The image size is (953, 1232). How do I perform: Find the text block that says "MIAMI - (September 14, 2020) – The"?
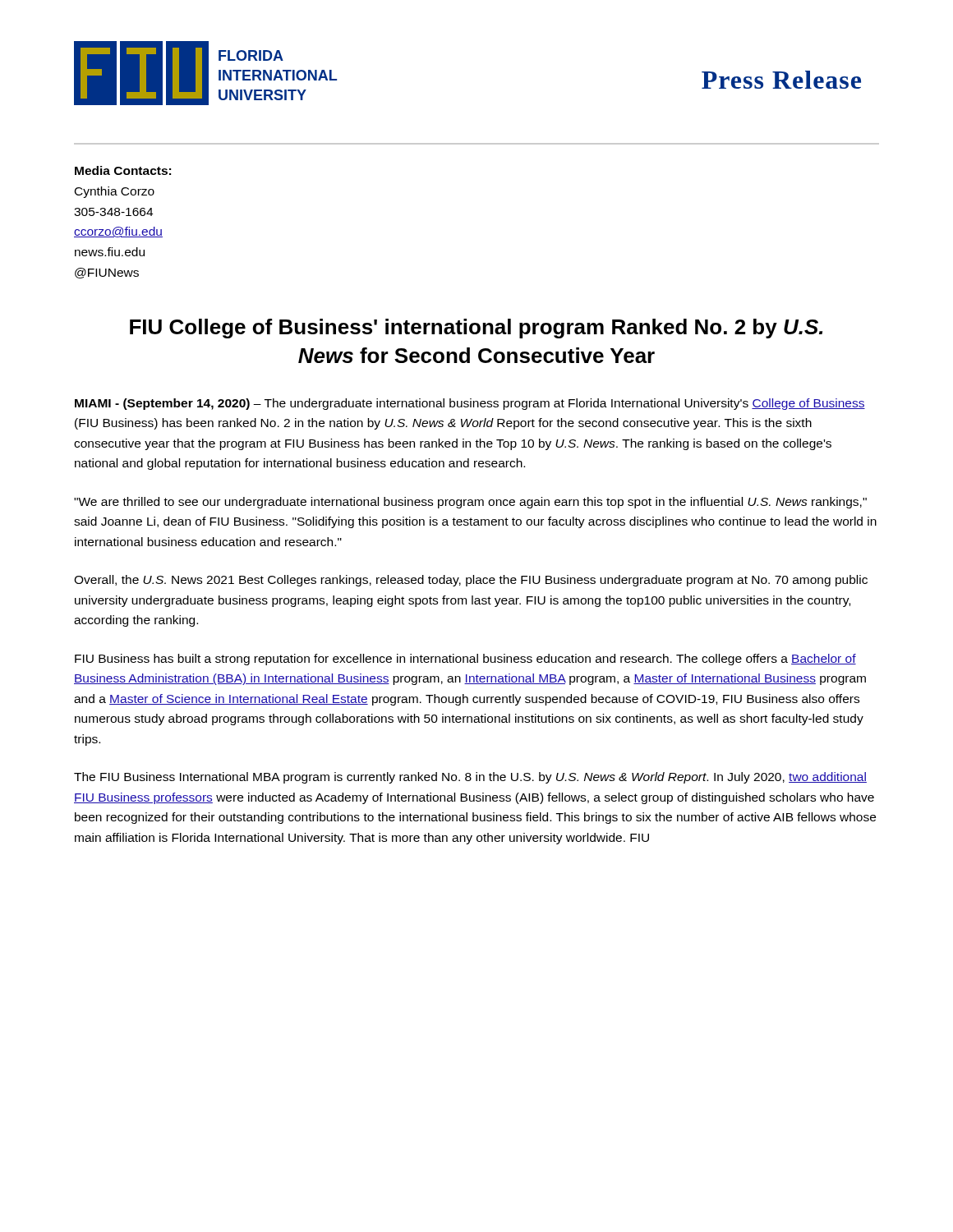tap(469, 433)
